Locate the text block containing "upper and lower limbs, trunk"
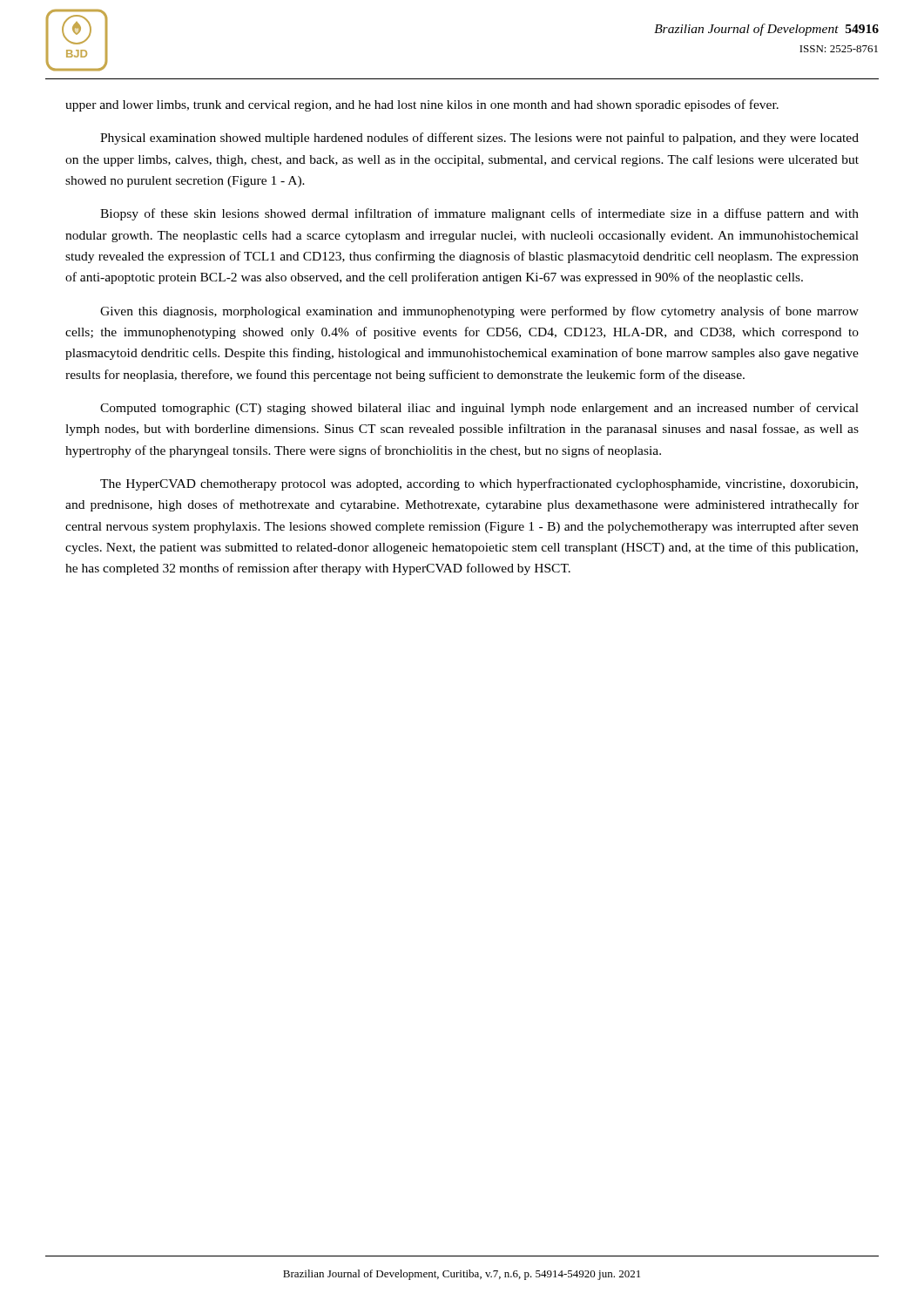The image size is (924, 1307). coord(422,104)
